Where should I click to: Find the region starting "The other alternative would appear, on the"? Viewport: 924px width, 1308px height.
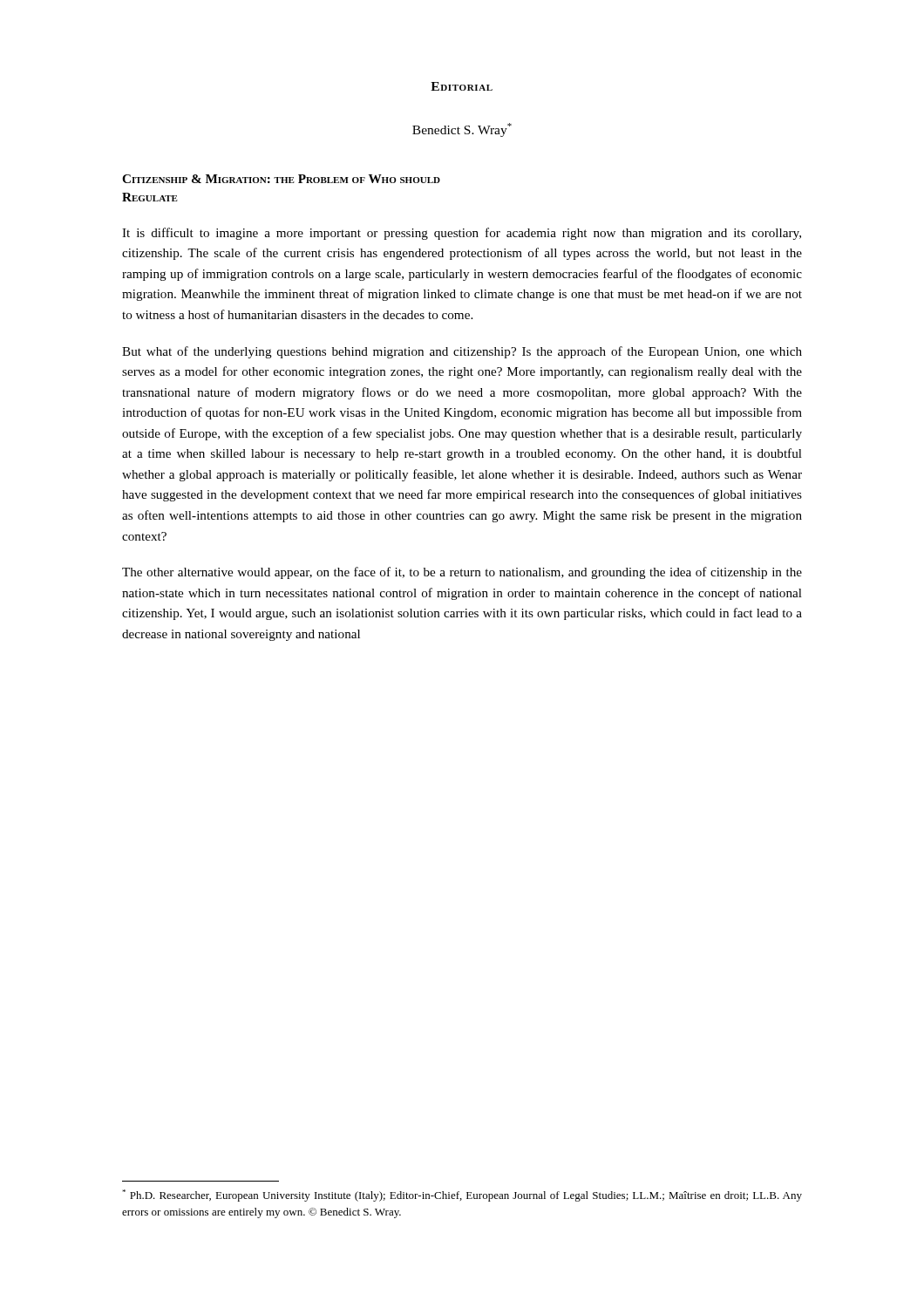pos(462,603)
